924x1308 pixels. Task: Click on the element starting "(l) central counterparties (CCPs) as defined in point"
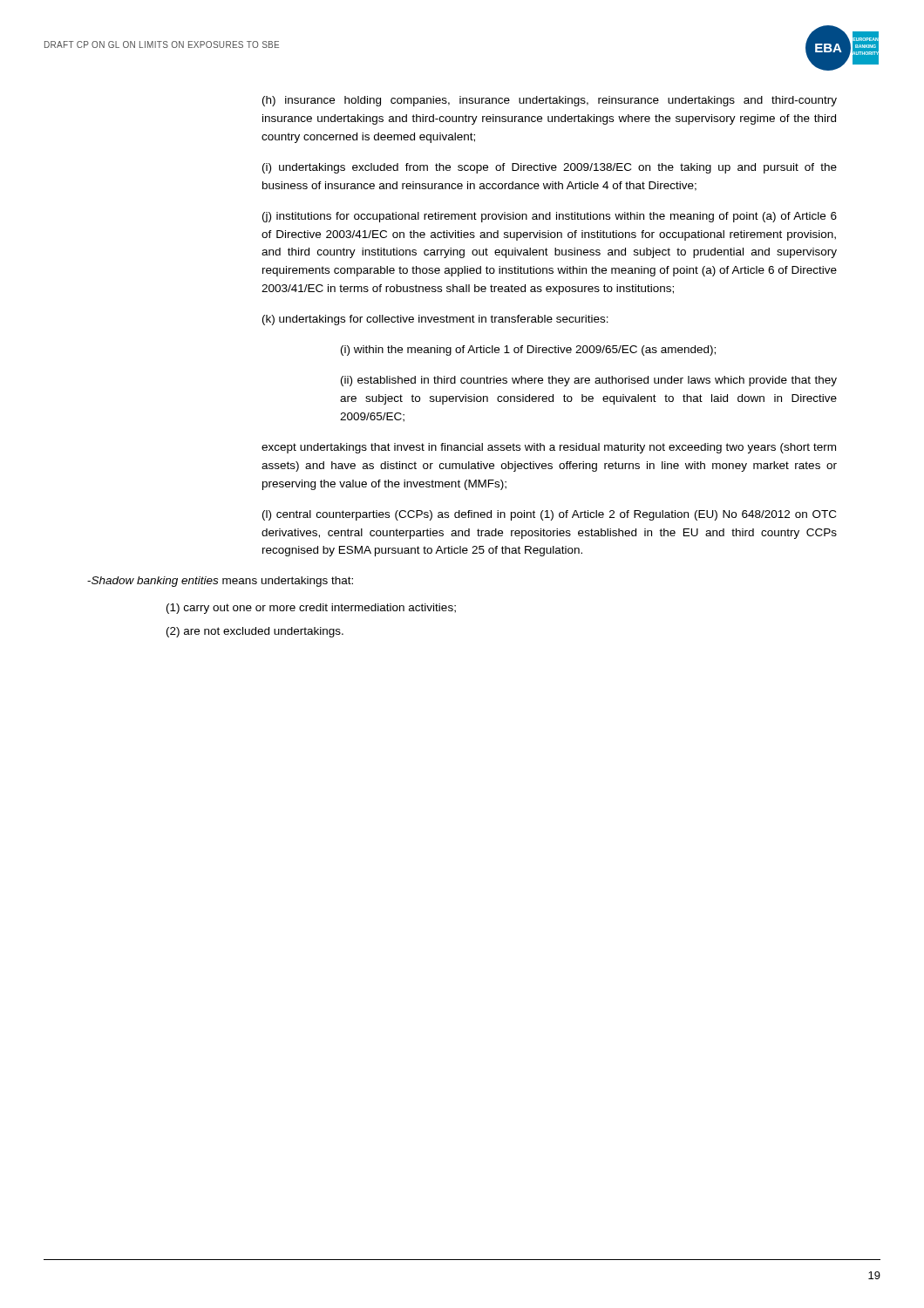click(549, 532)
